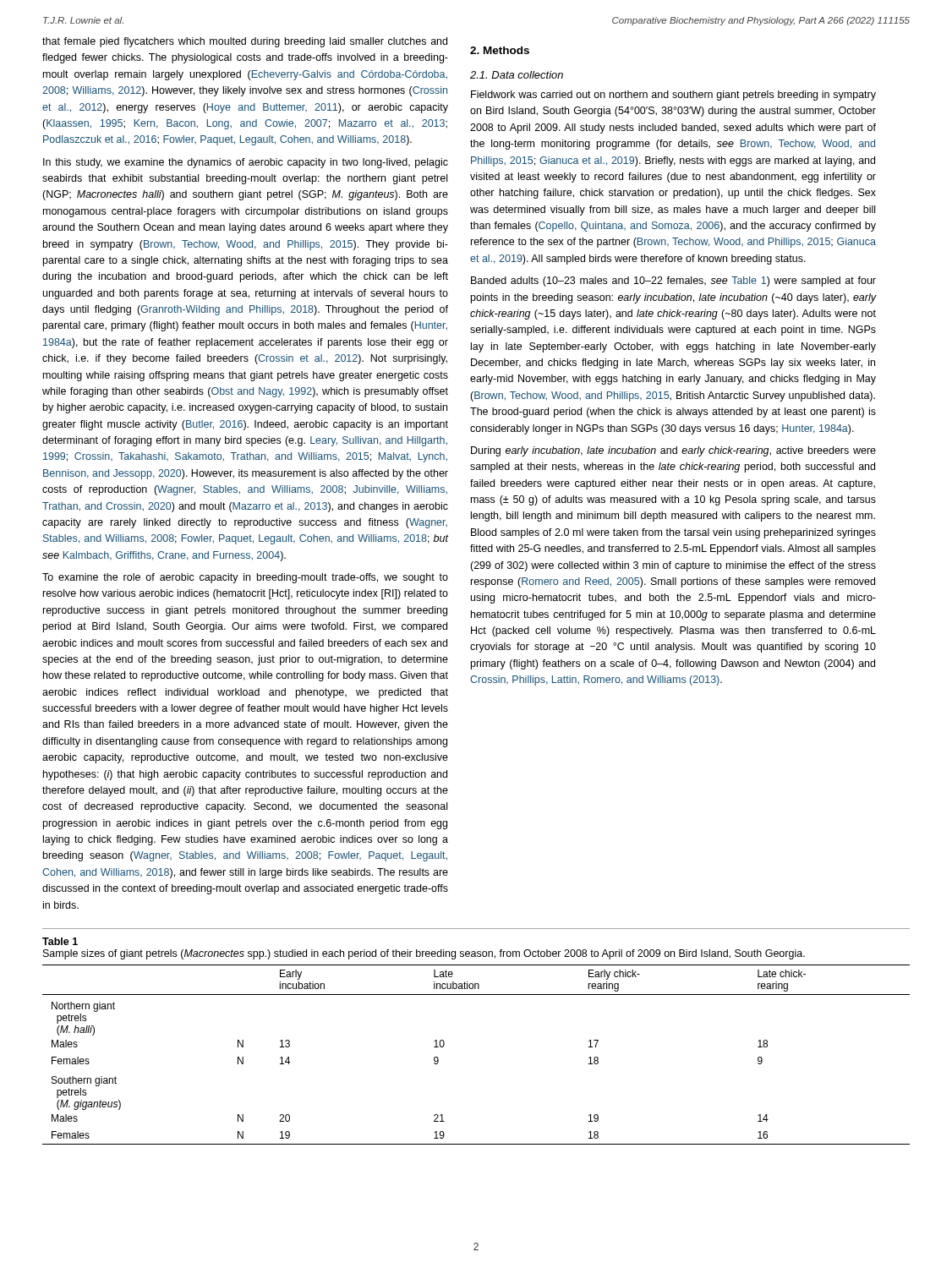Point to the block beginning "During early incubation,"

[673, 566]
